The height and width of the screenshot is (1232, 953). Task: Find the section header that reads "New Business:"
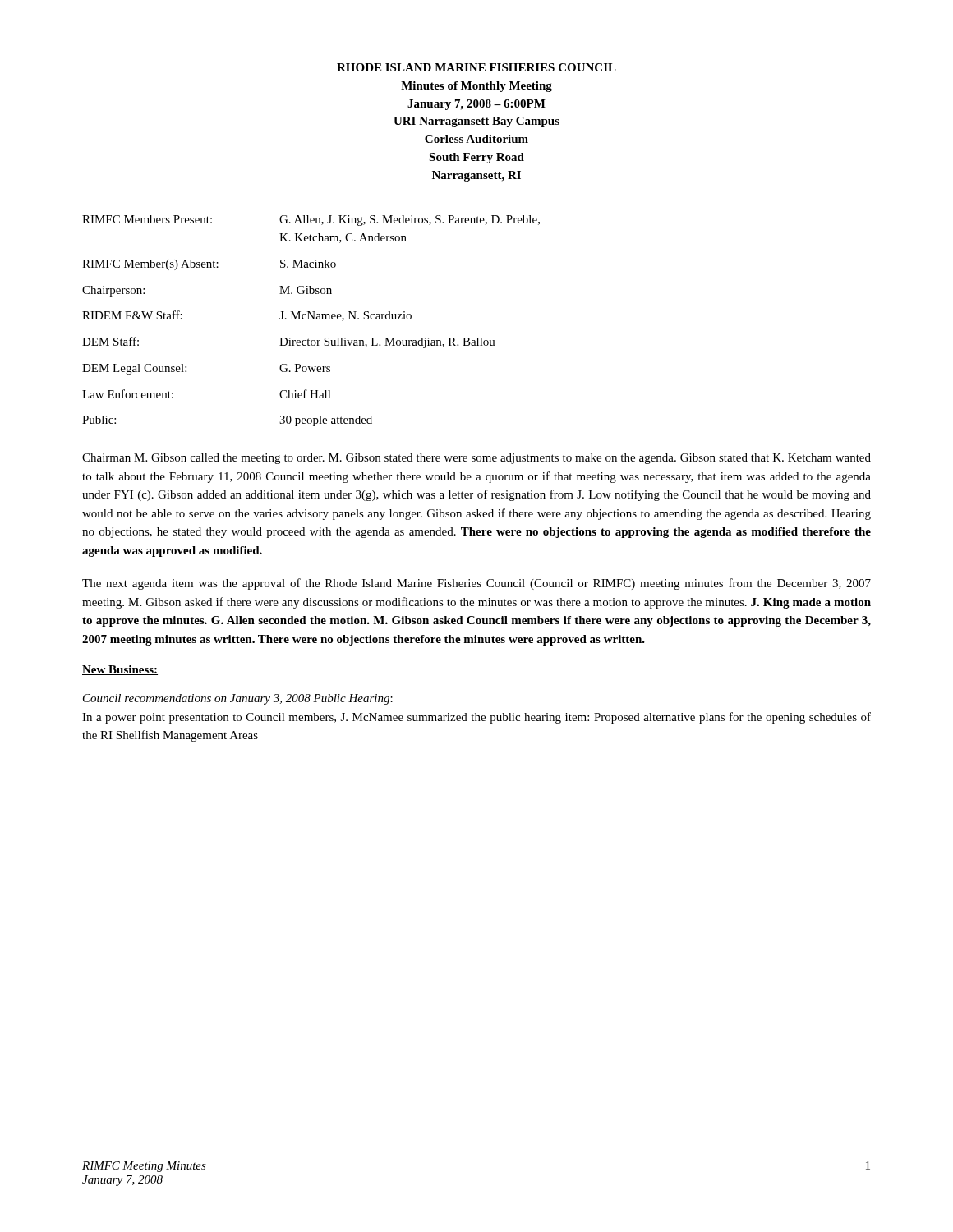(120, 670)
